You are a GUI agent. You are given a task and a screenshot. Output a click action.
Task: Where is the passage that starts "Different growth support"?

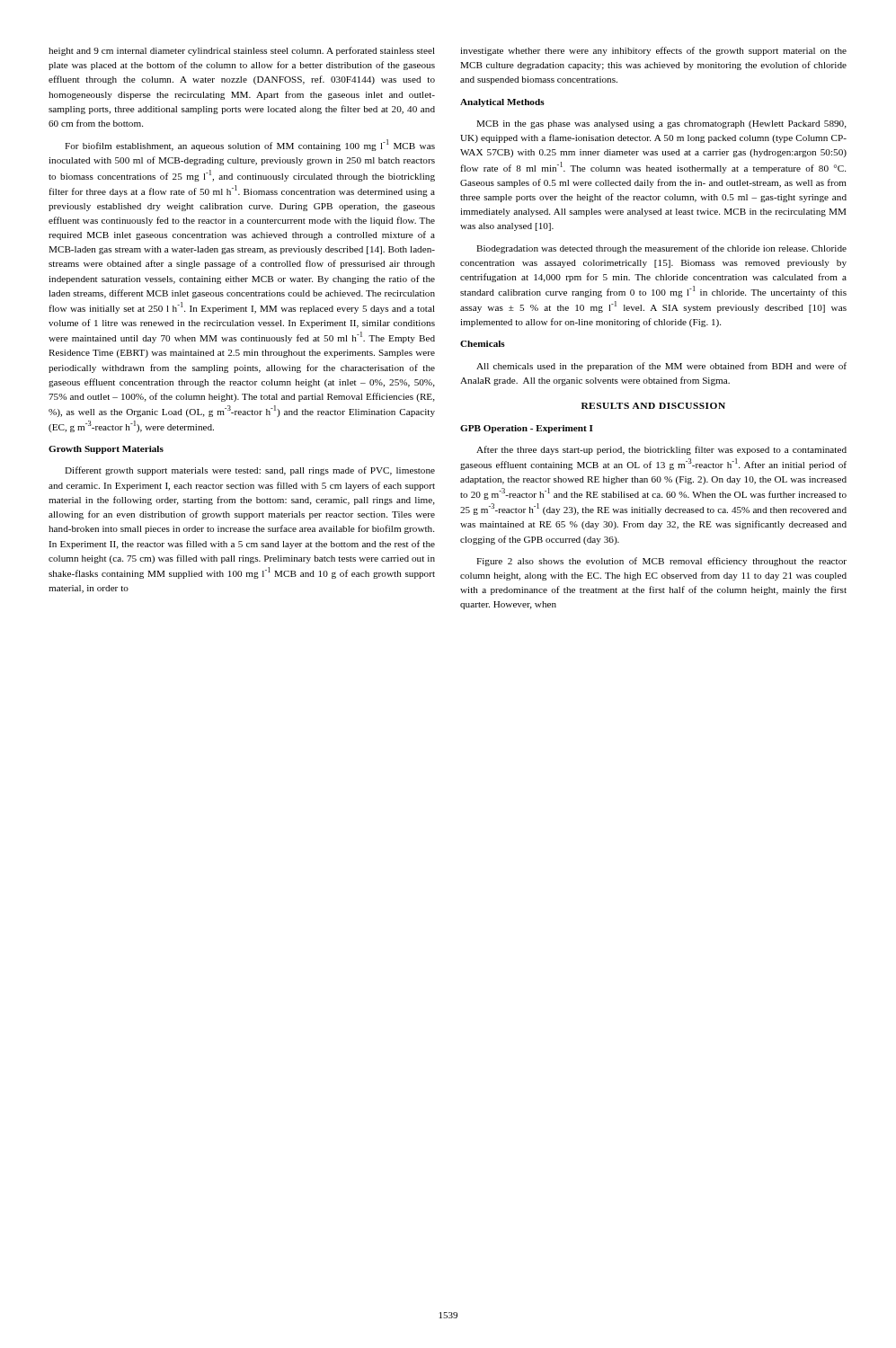242,529
